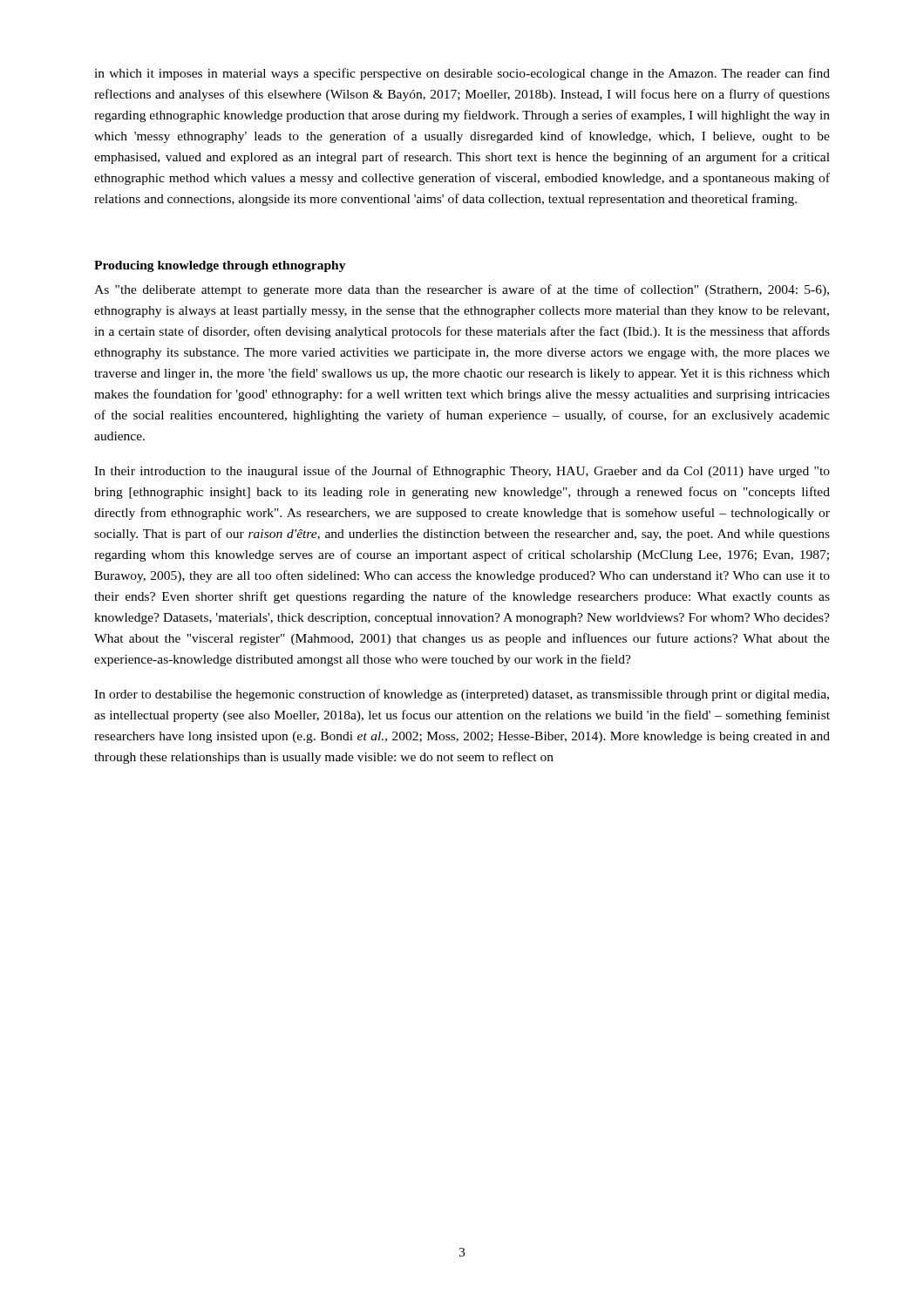
Task: Locate the text block with the text "in which it imposes in material"
Action: (x=462, y=136)
